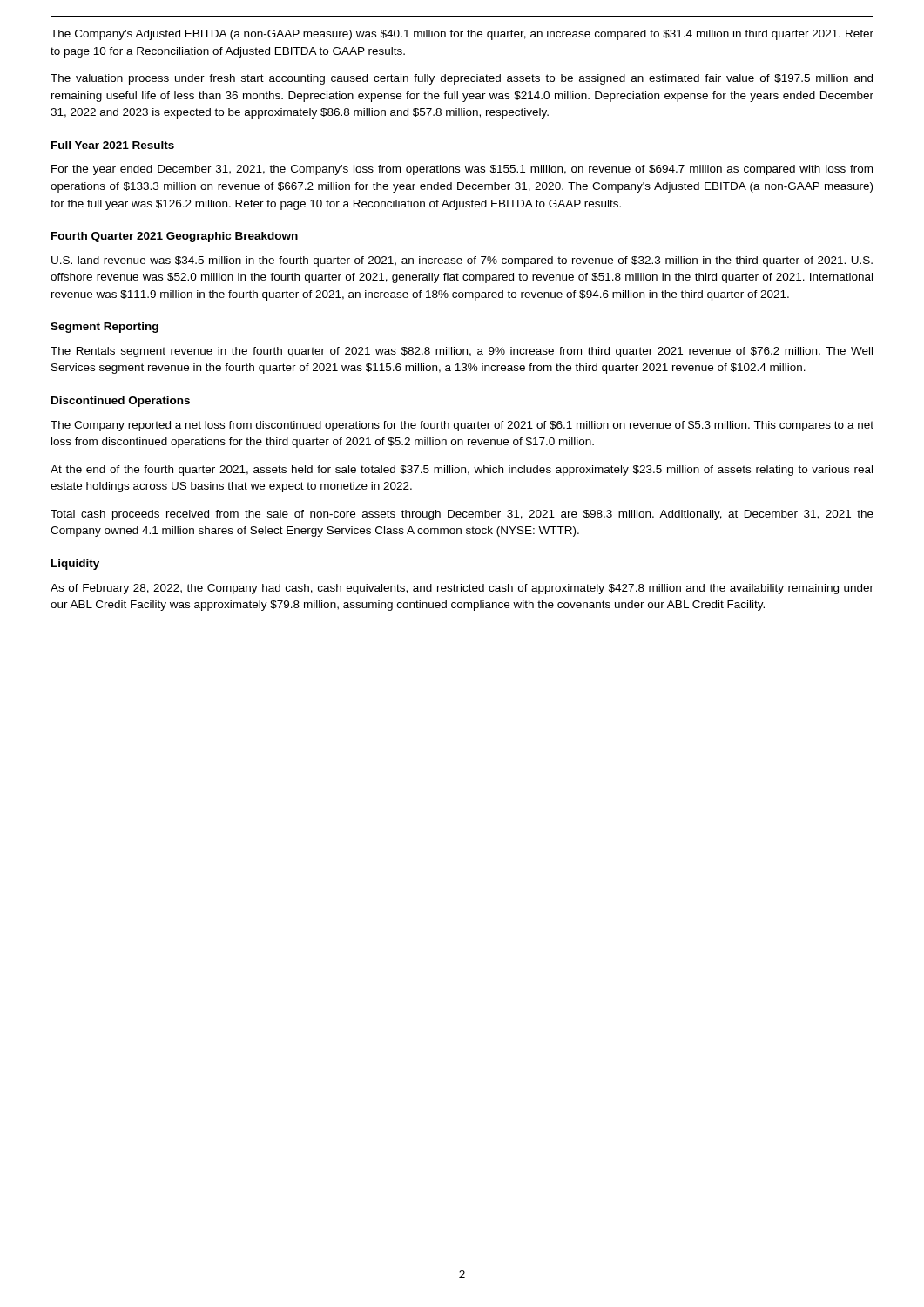Select the block starting "Full Year 2021 Results"

[x=112, y=145]
